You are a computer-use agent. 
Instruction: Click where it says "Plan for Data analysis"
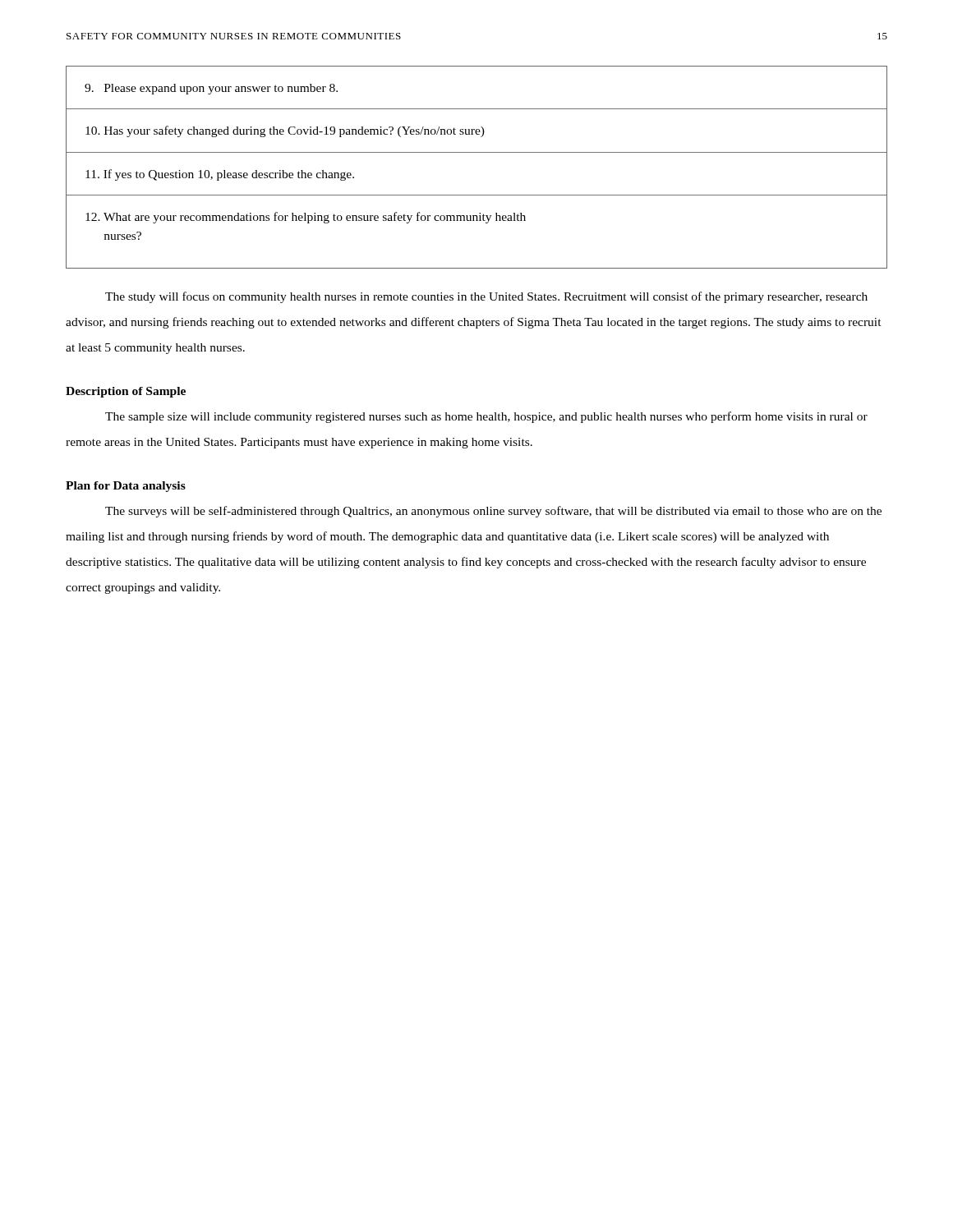126,487
